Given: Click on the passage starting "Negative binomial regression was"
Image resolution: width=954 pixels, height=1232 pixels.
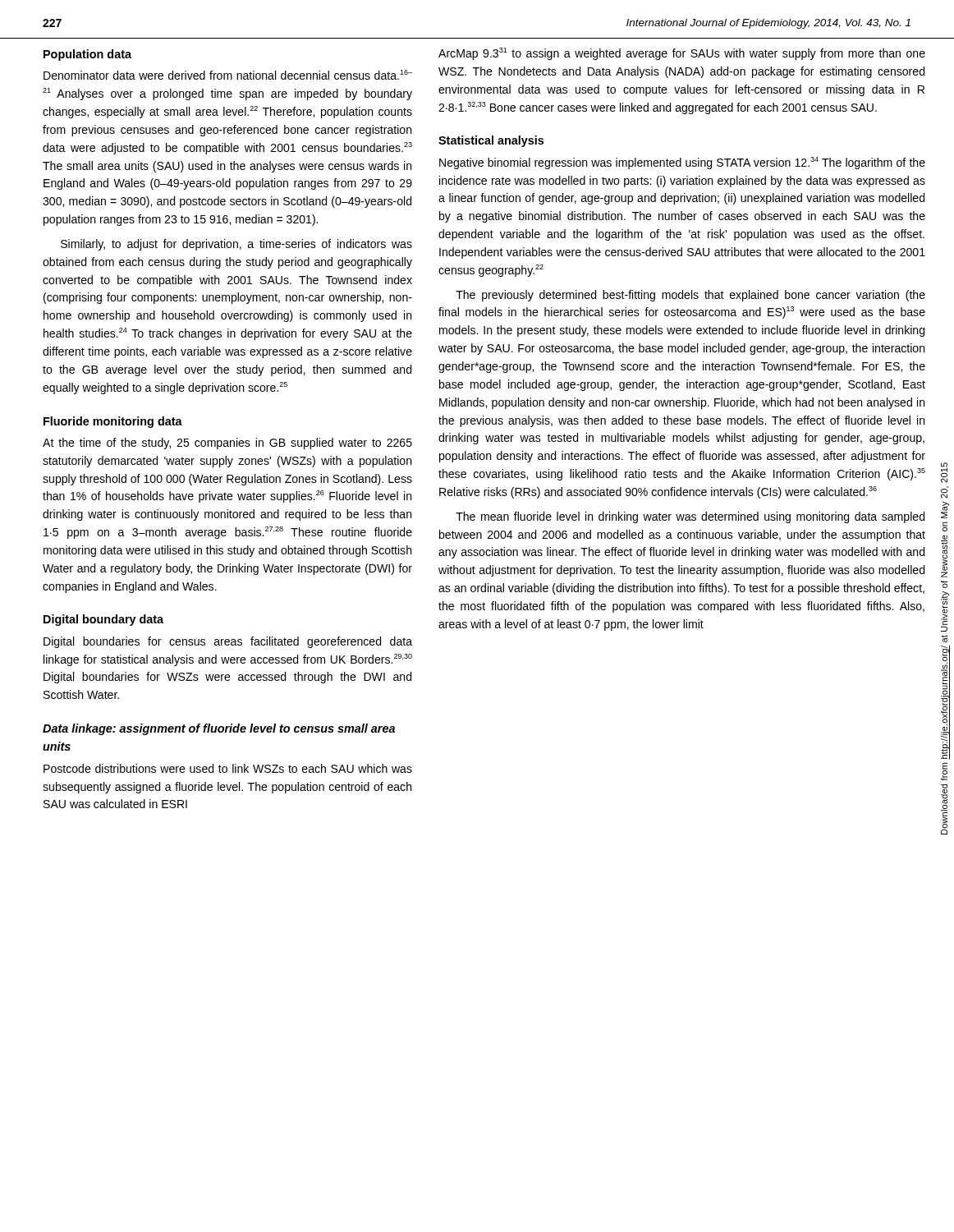Looking at the screenshot, I should pyautogui.click(x=682, y=217).
